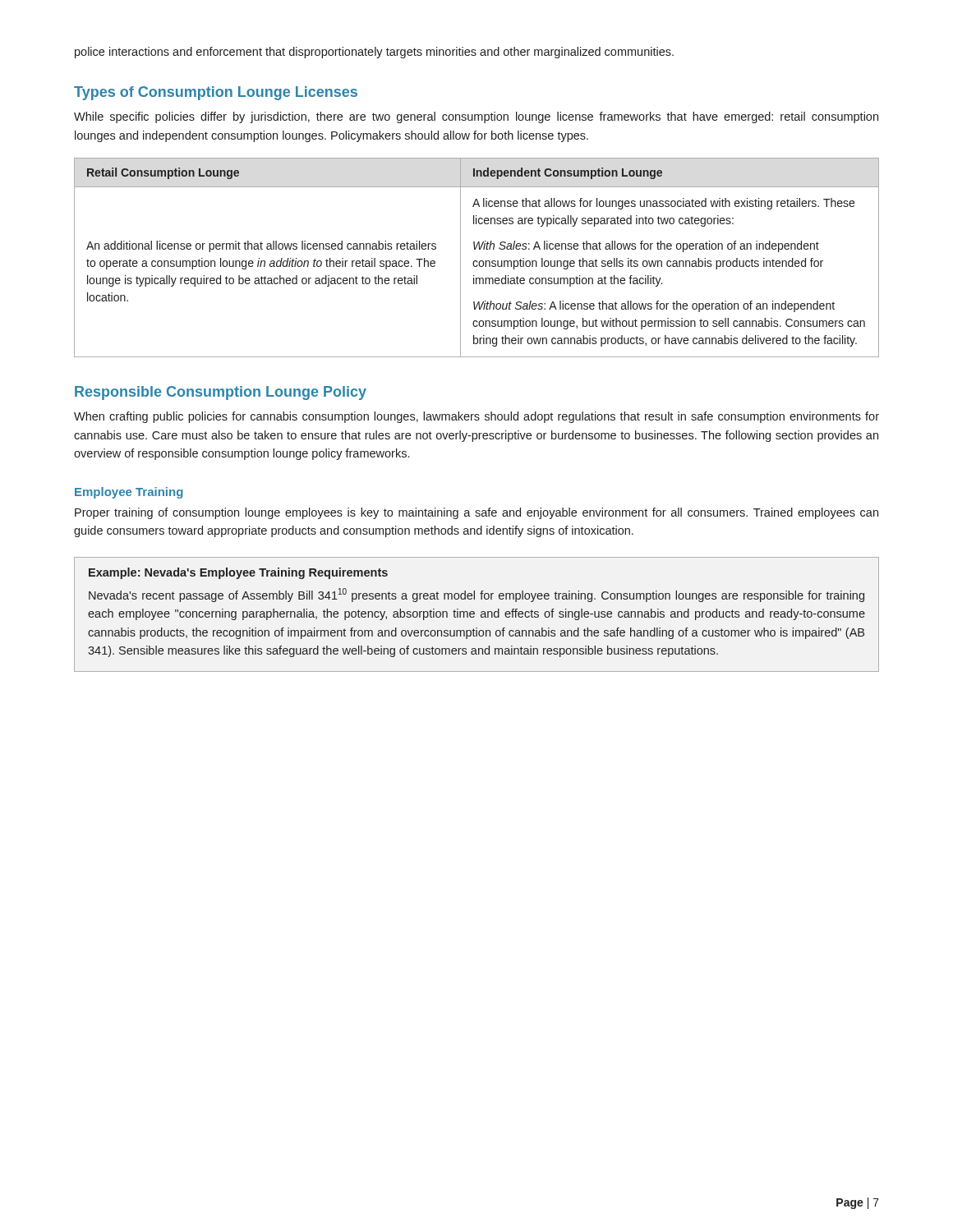Locate the passage starting "Nevada's recent passage of Assembly Bill 34110"
953x1232 pixels.
click(476, 622)
